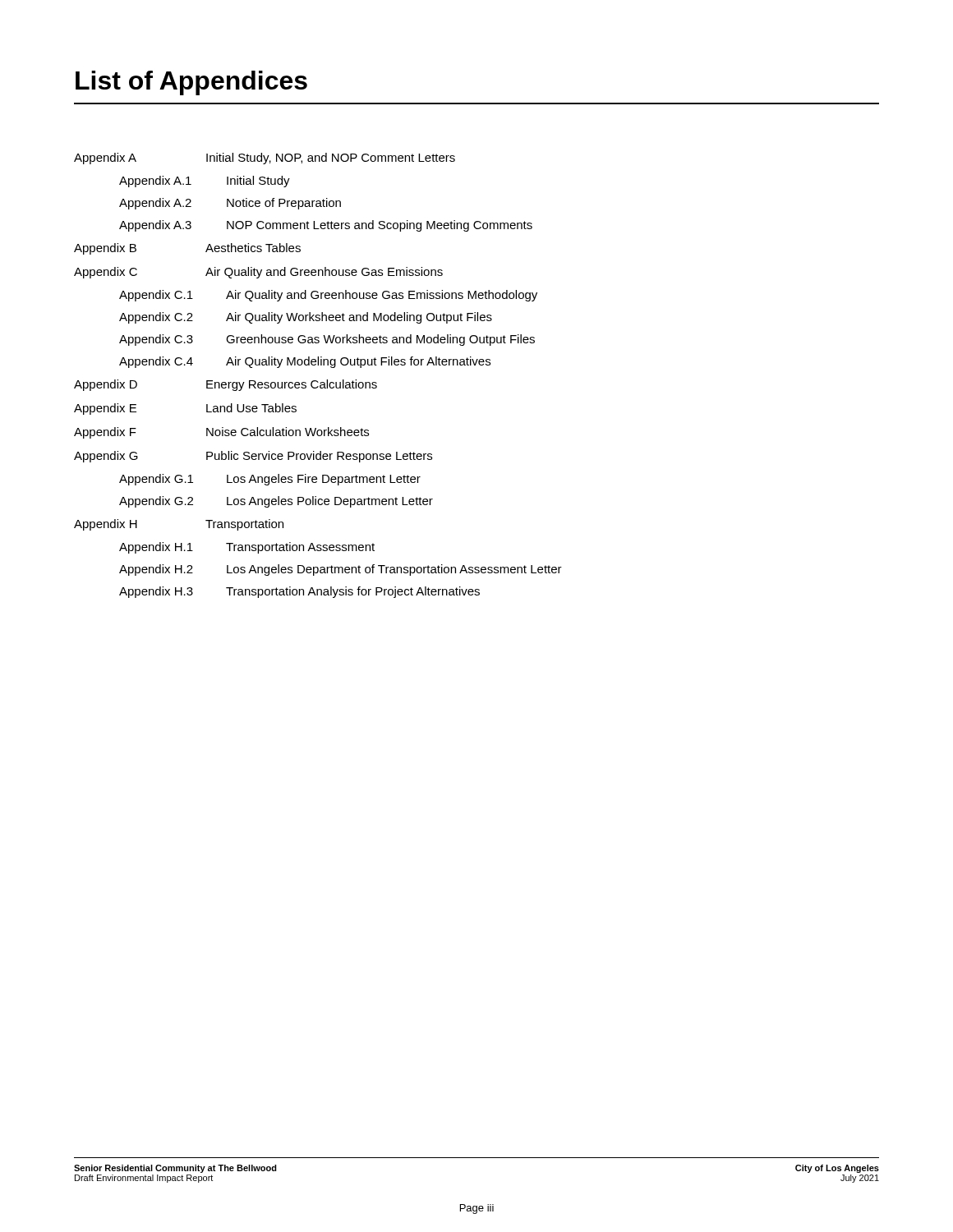Where does it say "Appendix F Noise Calculation Worksheets"?

pos(222,432)
